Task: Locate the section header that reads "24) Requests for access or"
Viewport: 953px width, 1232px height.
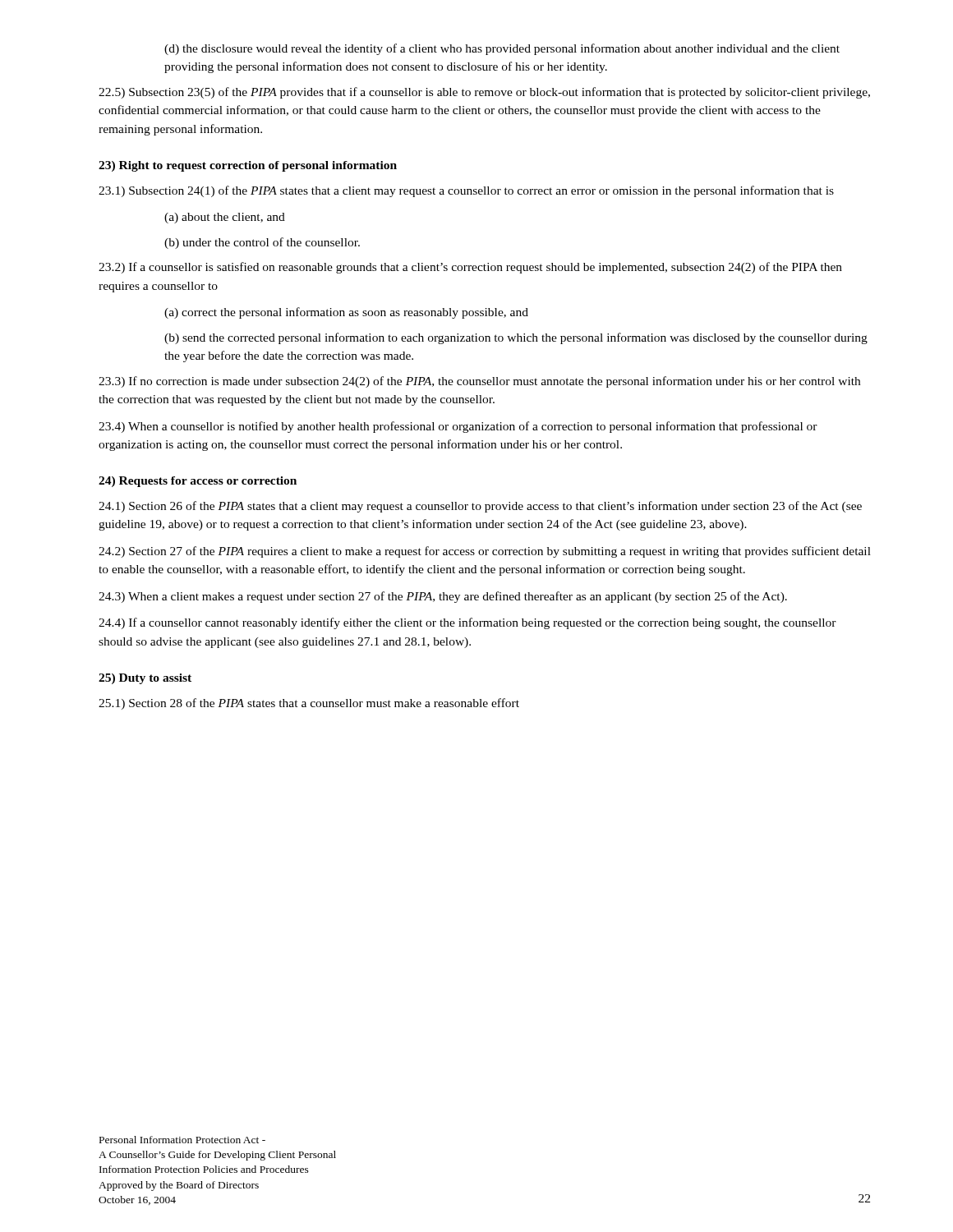Action: (198, 480)
